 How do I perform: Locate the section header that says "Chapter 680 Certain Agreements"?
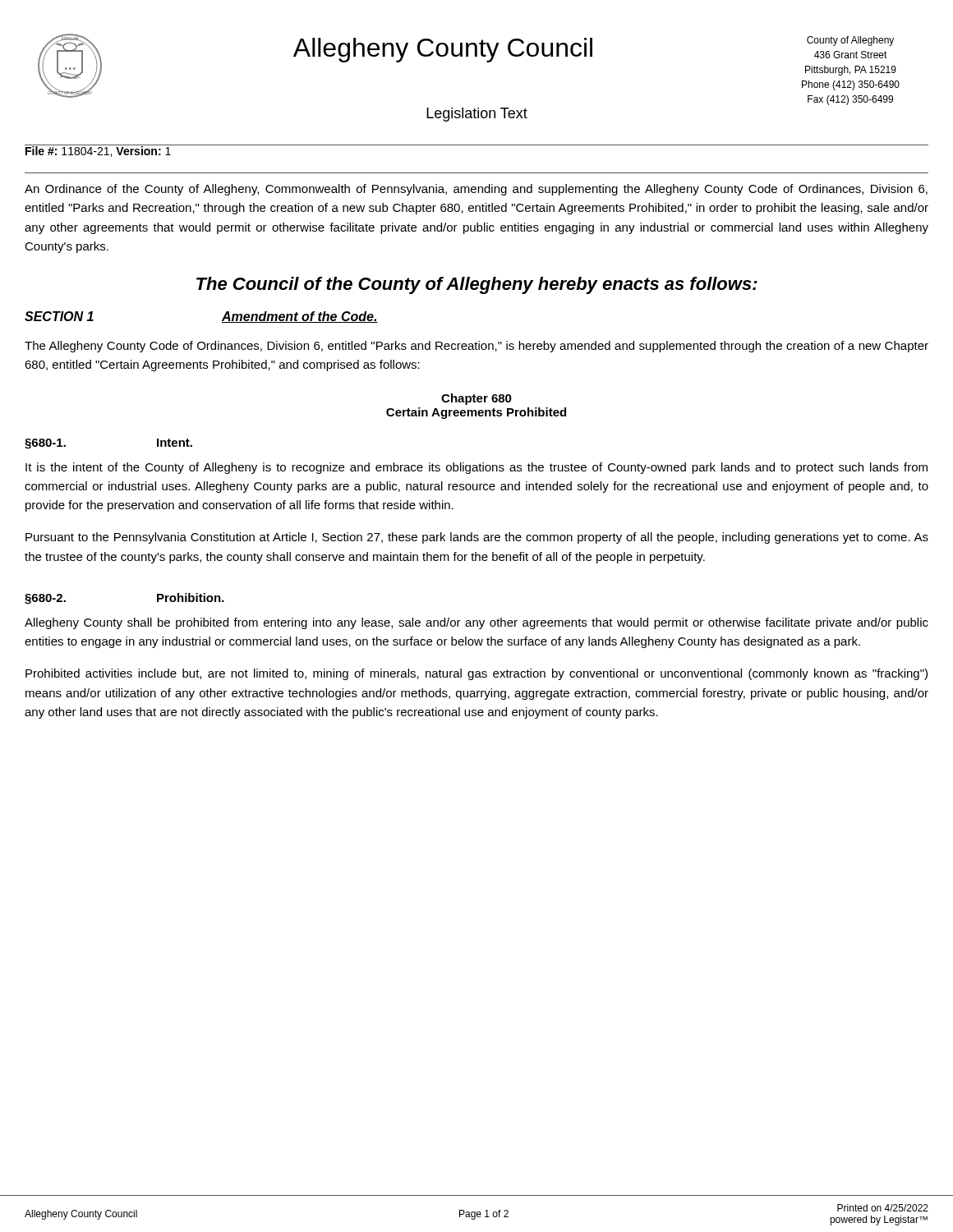click(476, 405)
